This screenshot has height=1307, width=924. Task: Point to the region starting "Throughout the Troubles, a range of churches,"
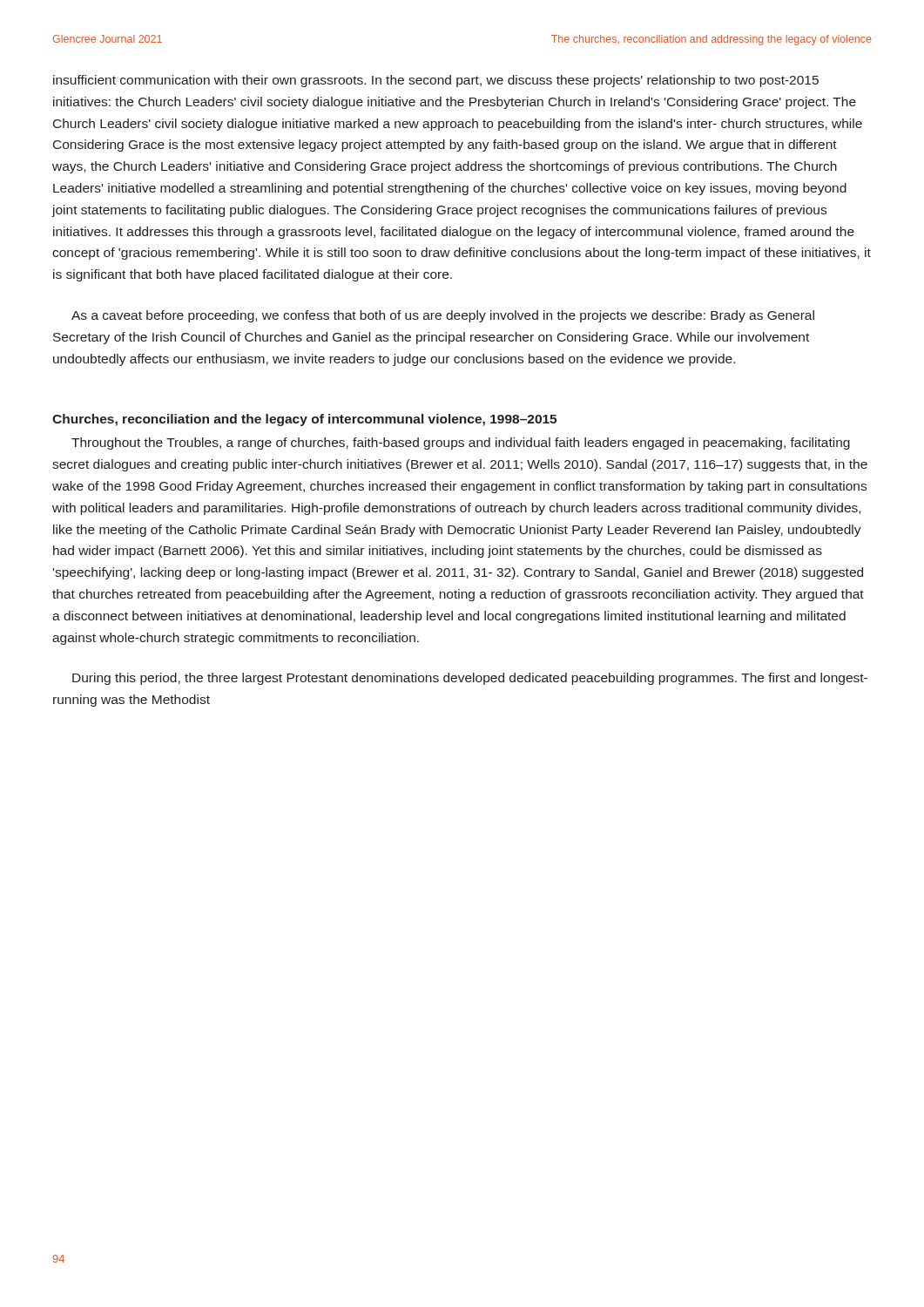coord(460,540)
